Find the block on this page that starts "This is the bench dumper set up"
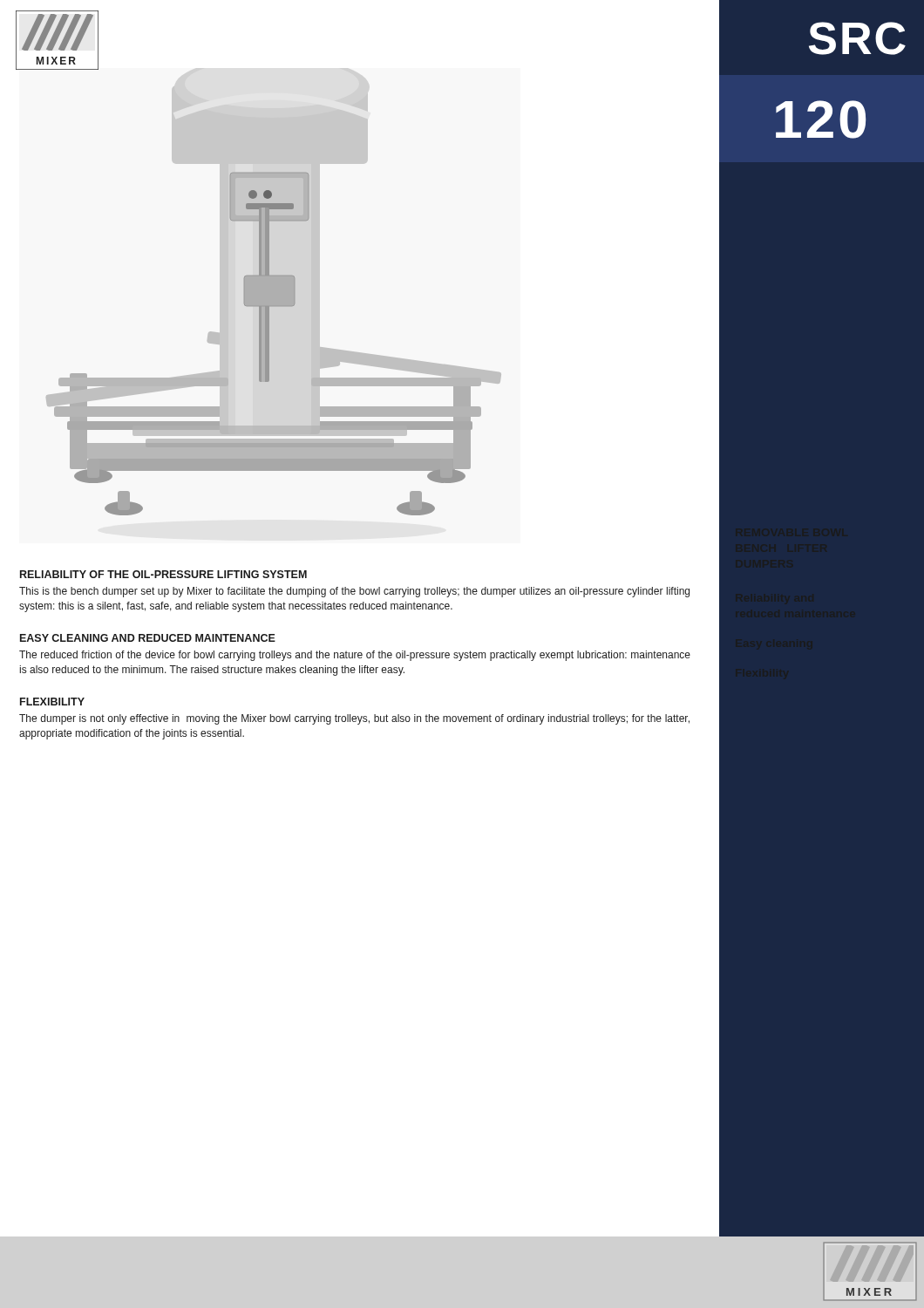The width and height of the screenshot is (924, 1308). click(355, 599)
